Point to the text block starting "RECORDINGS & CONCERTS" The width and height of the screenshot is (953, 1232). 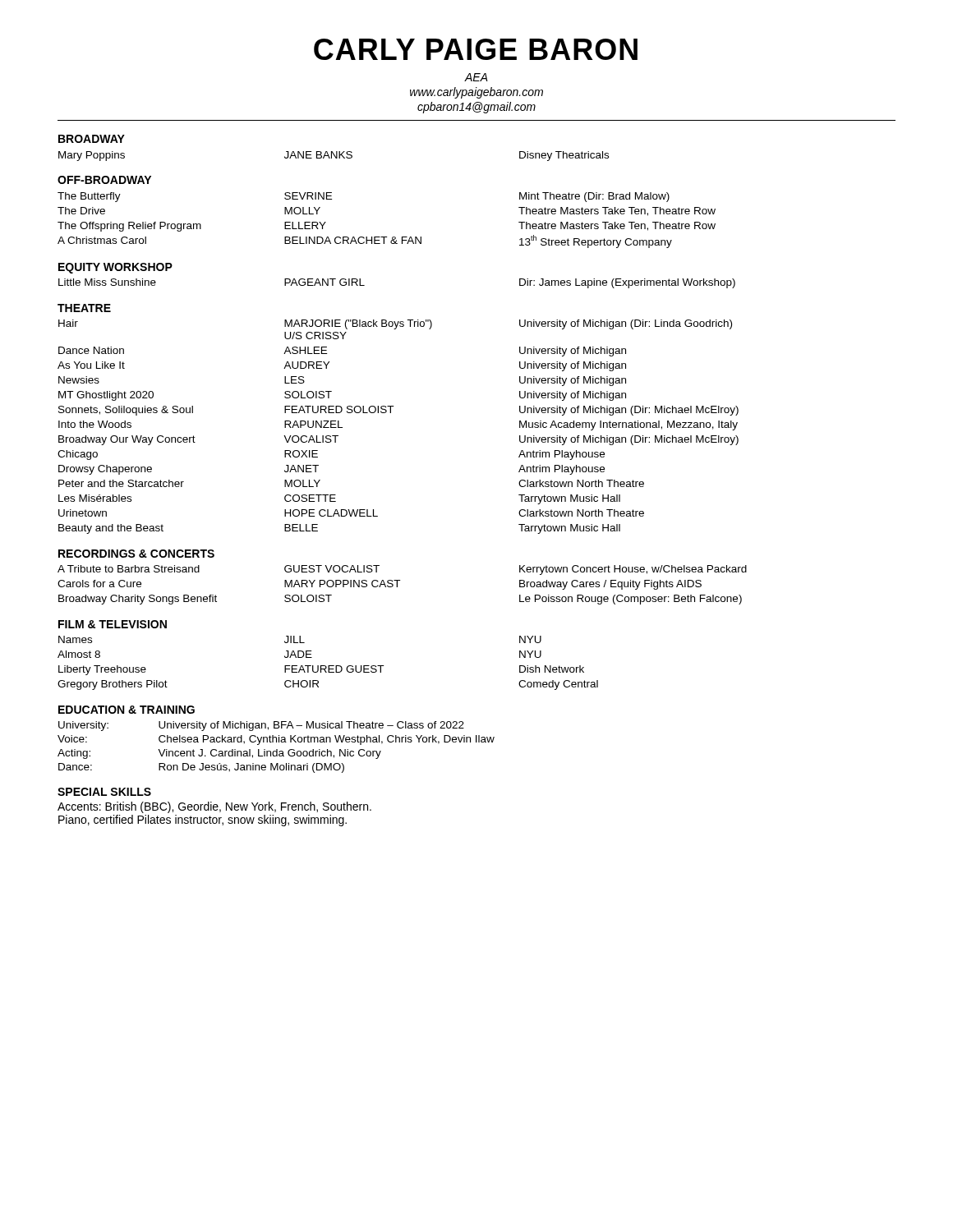136,554
